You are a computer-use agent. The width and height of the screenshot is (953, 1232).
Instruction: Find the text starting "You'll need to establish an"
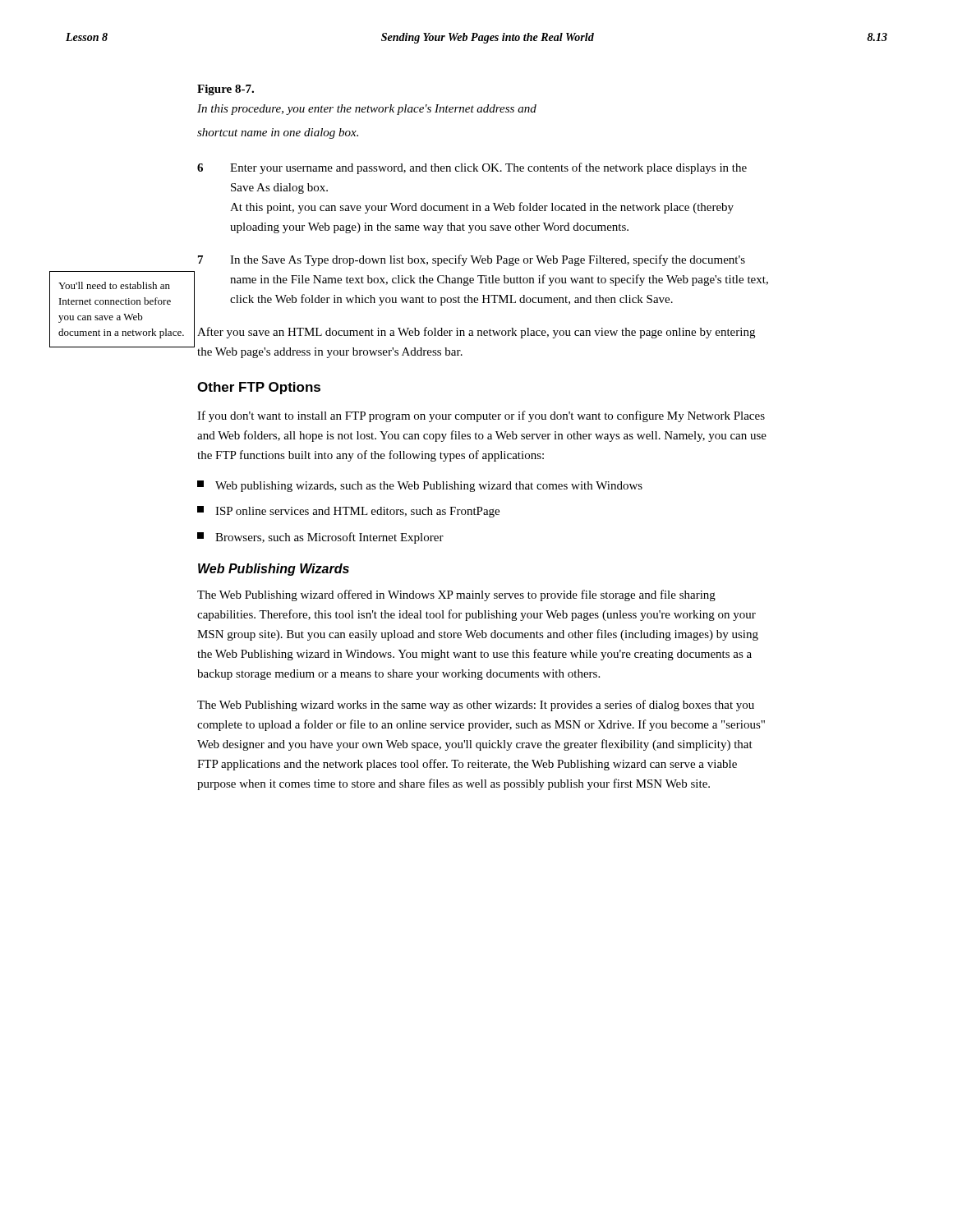pos(121,309)
